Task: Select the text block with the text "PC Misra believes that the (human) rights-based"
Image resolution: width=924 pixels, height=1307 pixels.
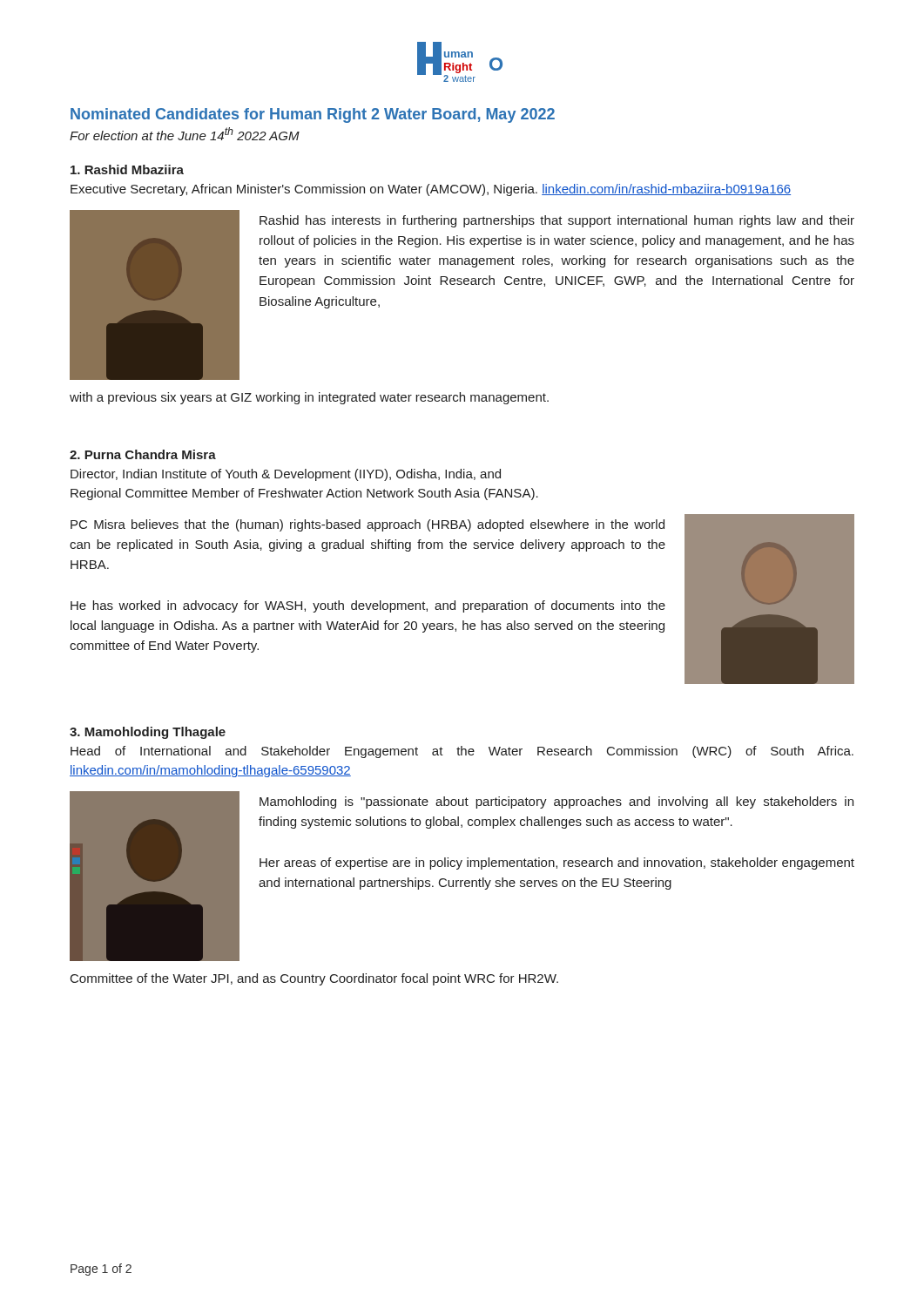Action: coord(368,525)
